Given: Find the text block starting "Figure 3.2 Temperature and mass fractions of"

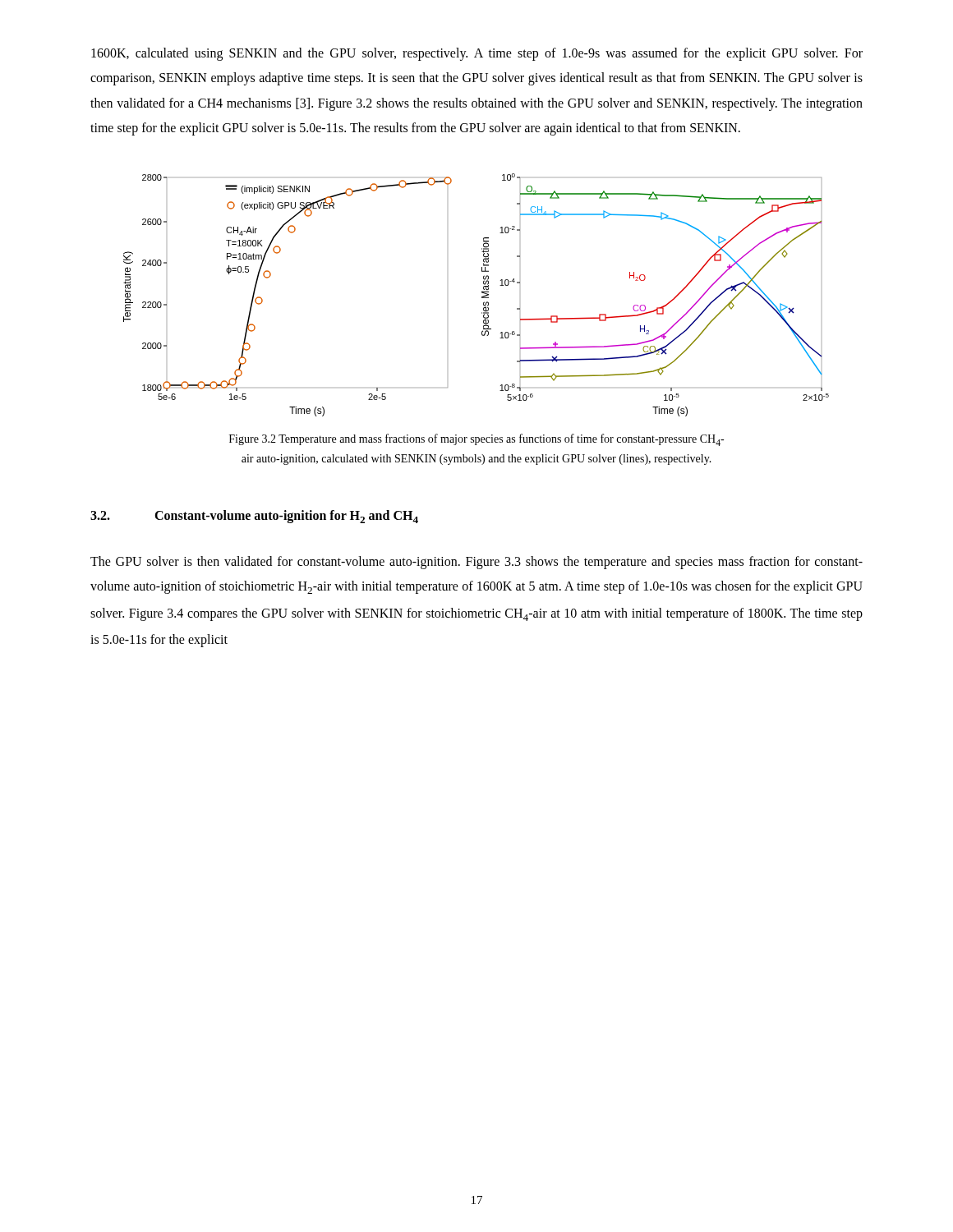Looking at the screenshot, I should click(476, 449).
